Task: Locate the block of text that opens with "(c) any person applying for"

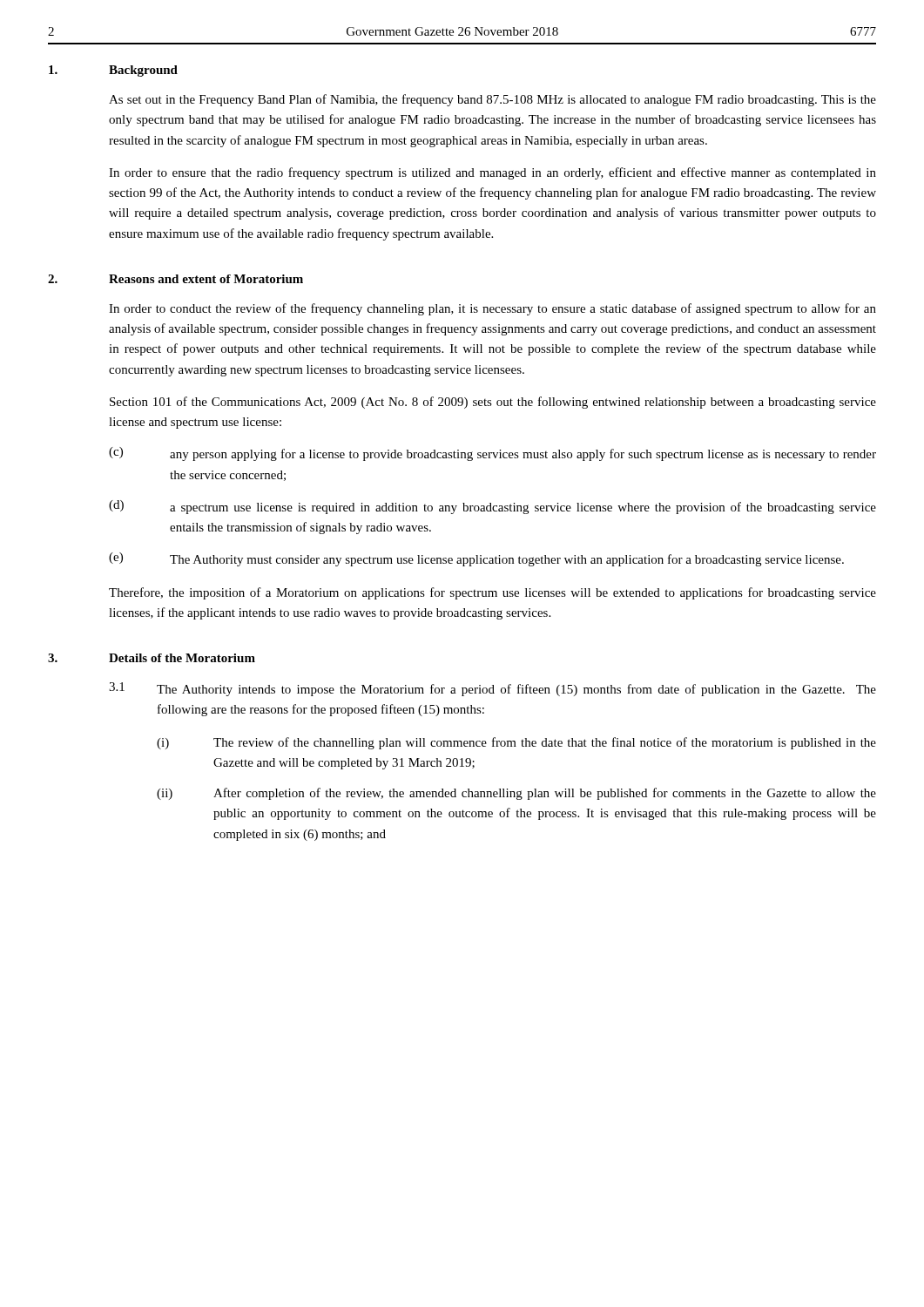Action: pos(492,465)
